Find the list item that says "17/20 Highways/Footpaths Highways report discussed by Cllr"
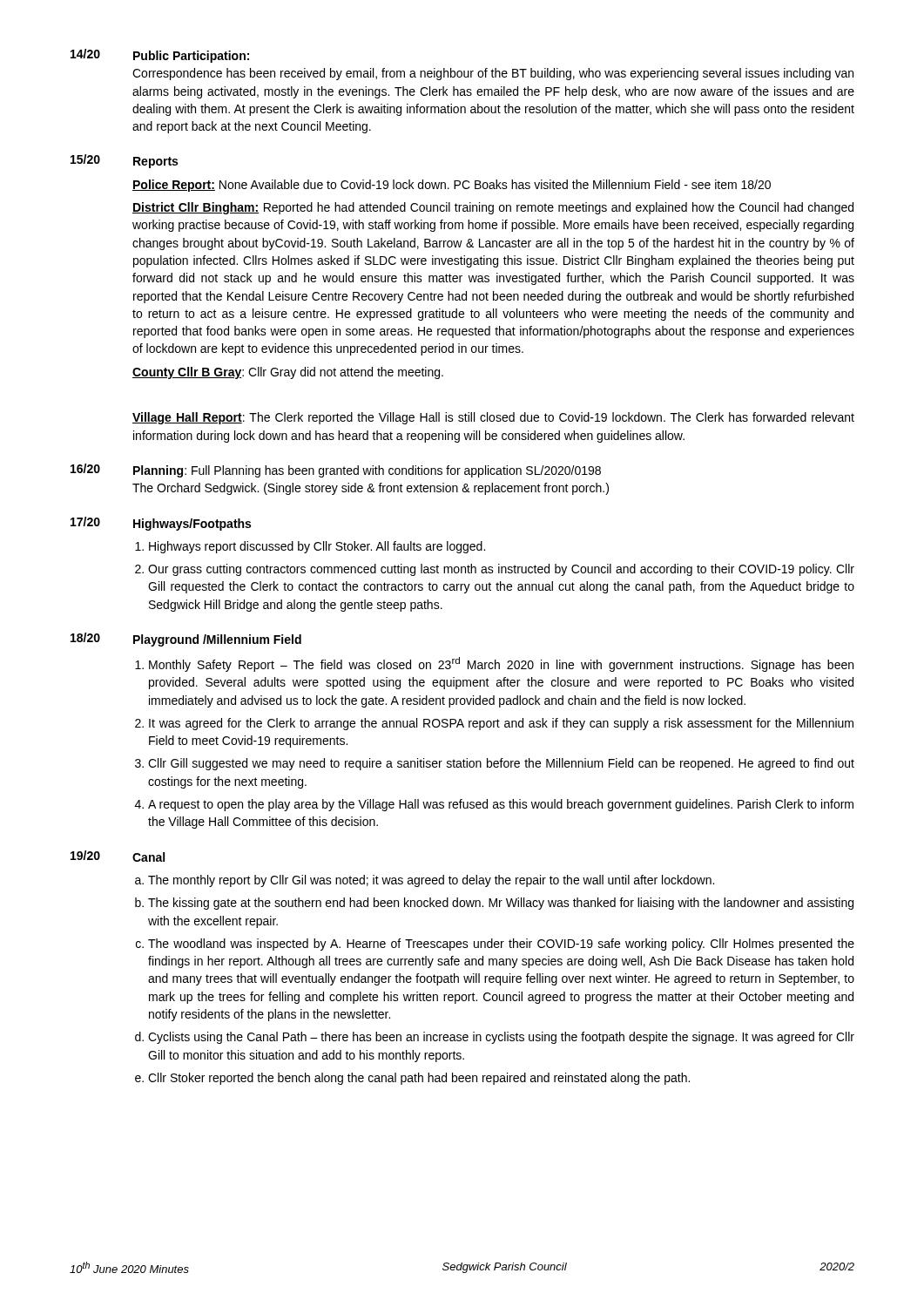Viewport: 924px width, 1307px height. click(x=462, y=567)
